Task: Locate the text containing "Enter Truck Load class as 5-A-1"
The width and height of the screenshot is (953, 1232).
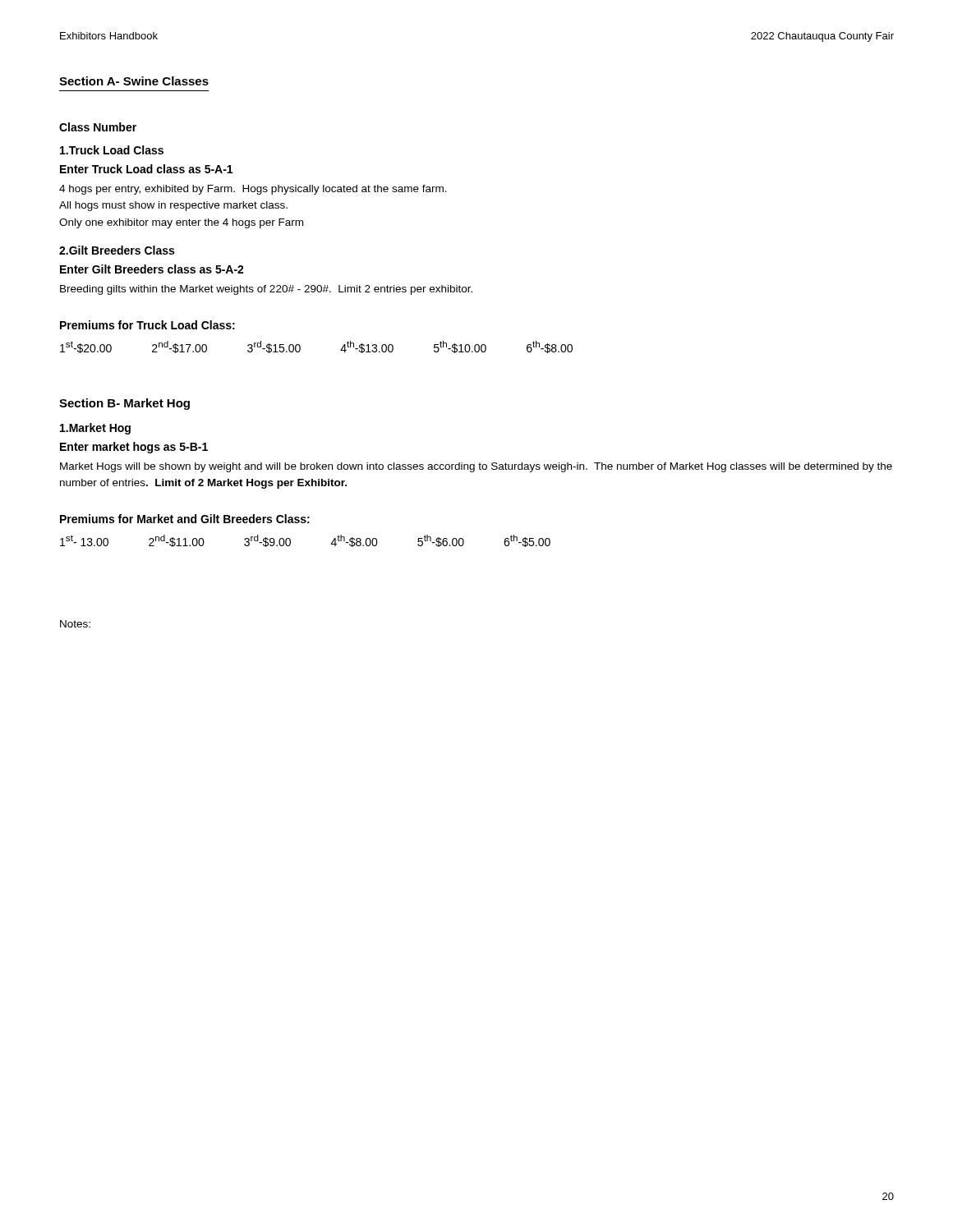Action: pos(146,169)
